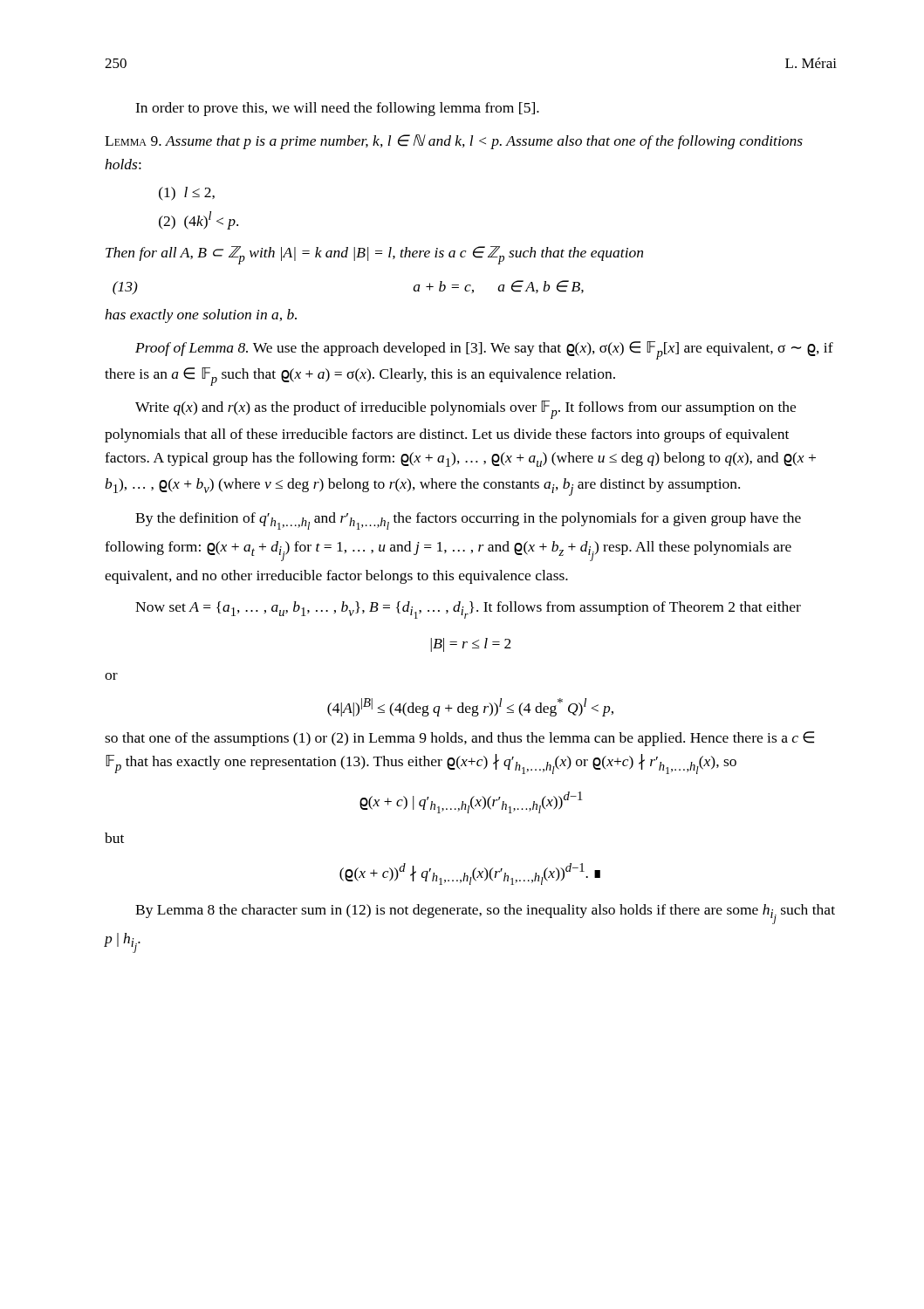
Task: Find "ϱ(x + c) | q′h1,…,hl(x)(r′h1,…,hl(x))d−1" on this page
Action: [471, 803]
